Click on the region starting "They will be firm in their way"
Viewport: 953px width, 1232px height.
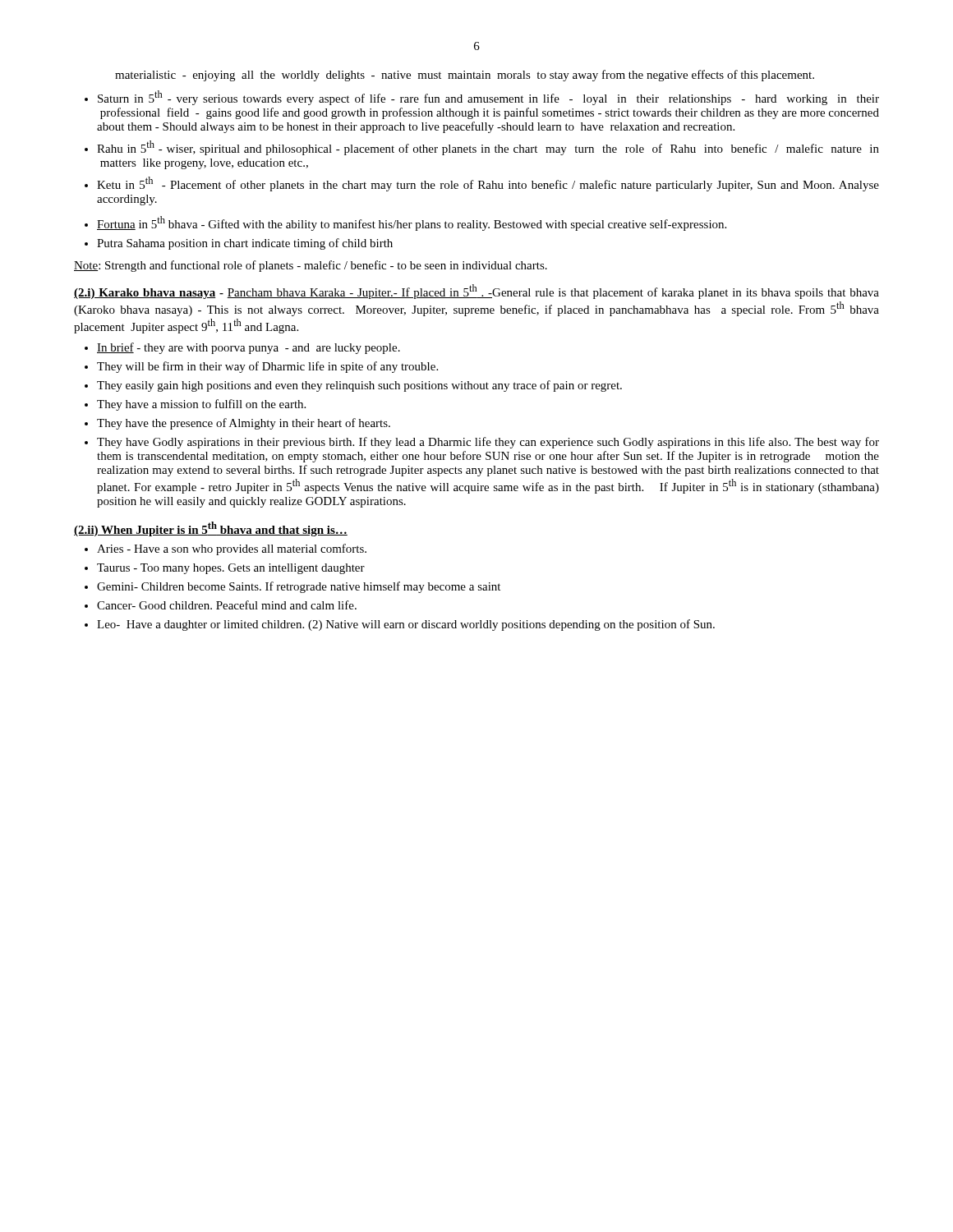(x=268, y=366)
